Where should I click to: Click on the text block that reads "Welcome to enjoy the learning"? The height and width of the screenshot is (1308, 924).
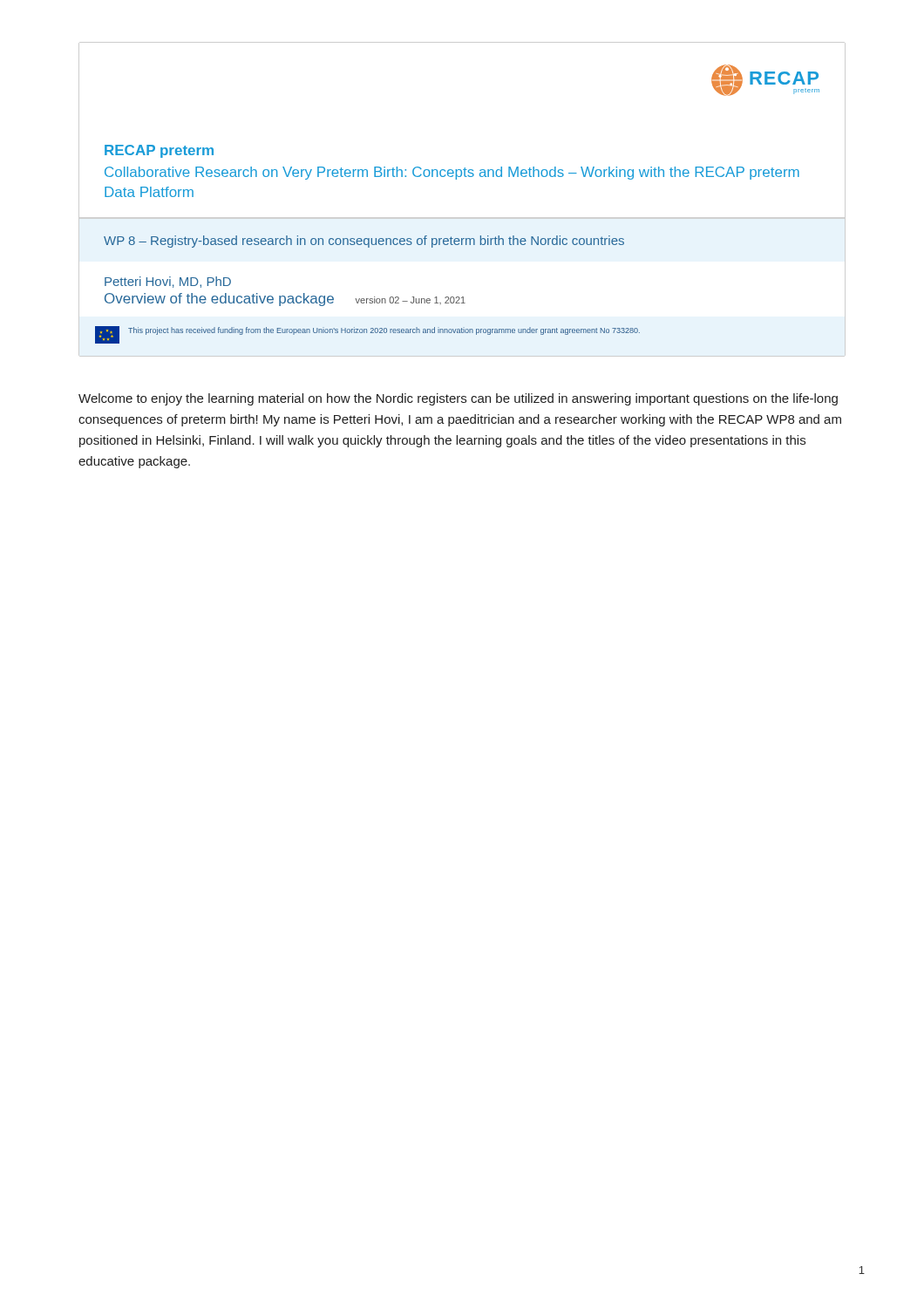point(460,429)
